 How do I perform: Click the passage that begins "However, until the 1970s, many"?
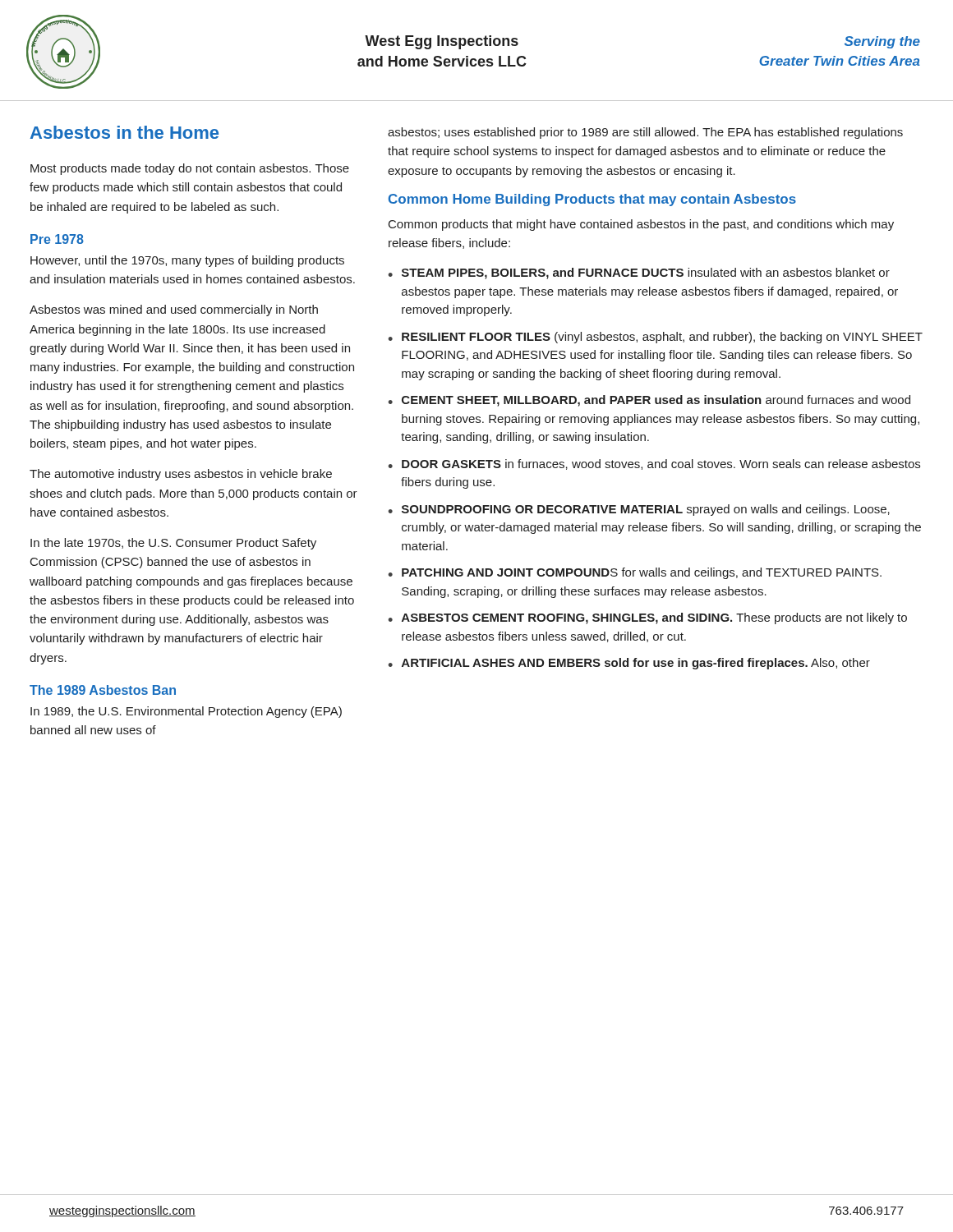click(193, 269)
